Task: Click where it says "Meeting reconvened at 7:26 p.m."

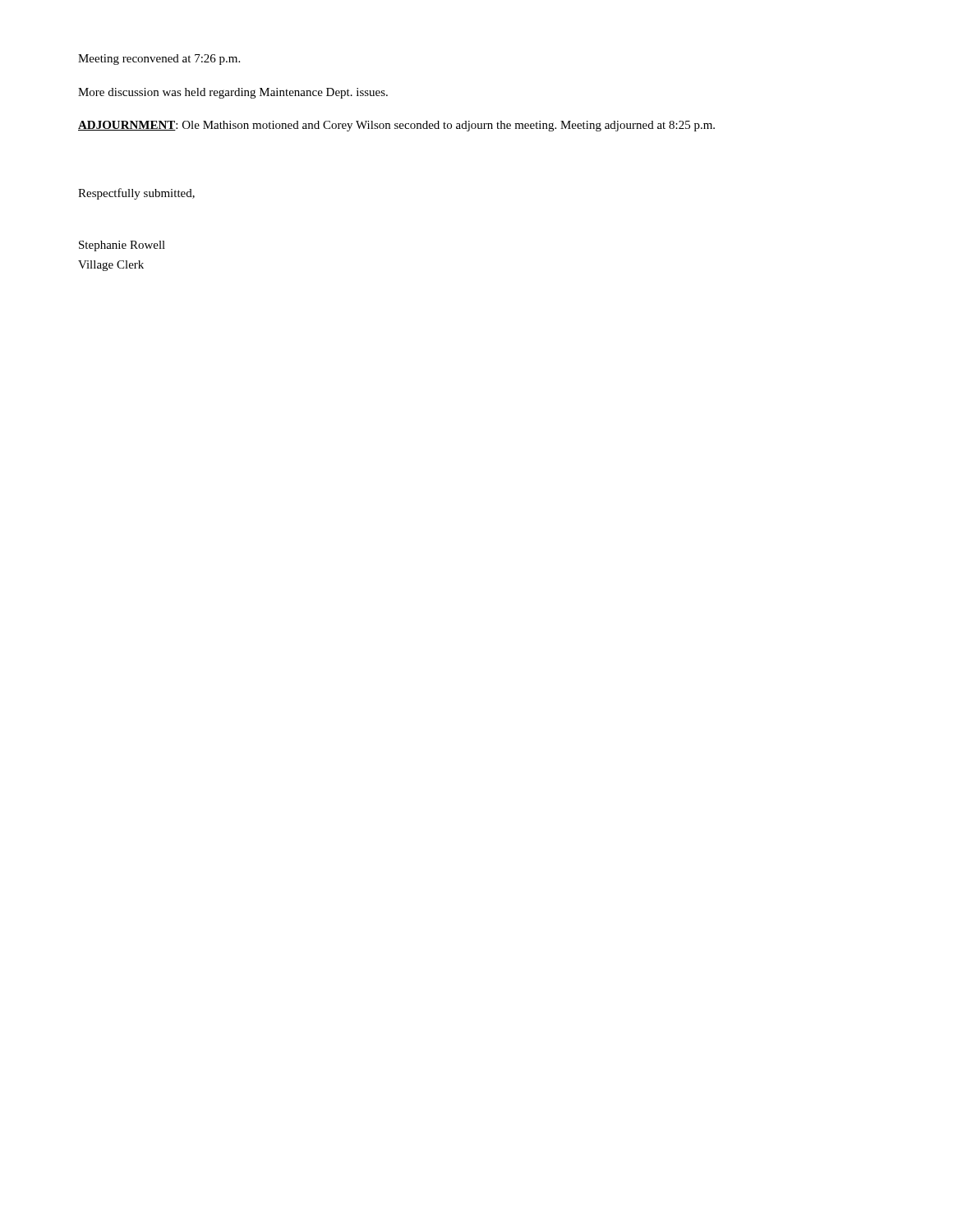Action: (159, 58)
